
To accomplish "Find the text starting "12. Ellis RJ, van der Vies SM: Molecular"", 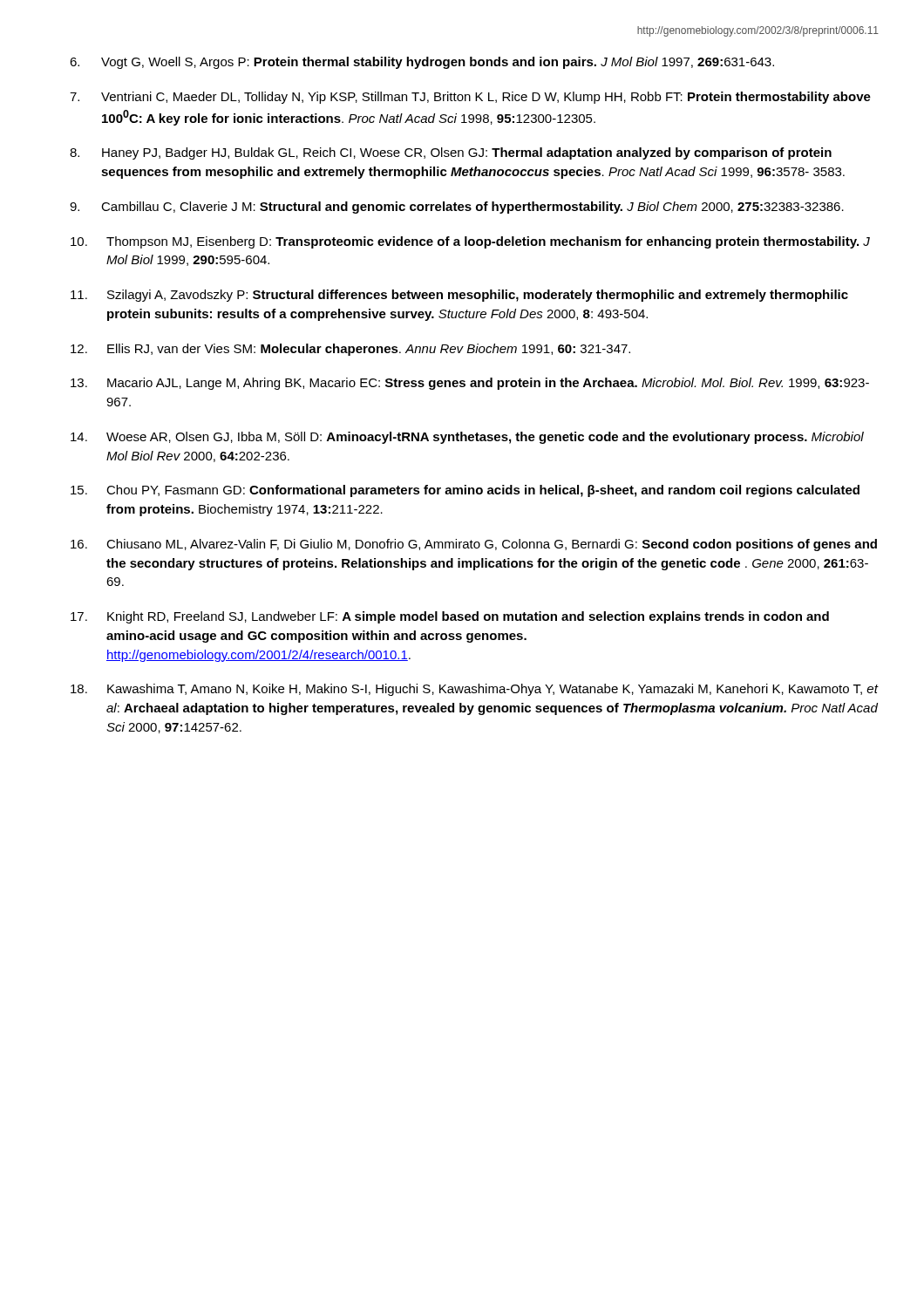I will pos(474,348).
